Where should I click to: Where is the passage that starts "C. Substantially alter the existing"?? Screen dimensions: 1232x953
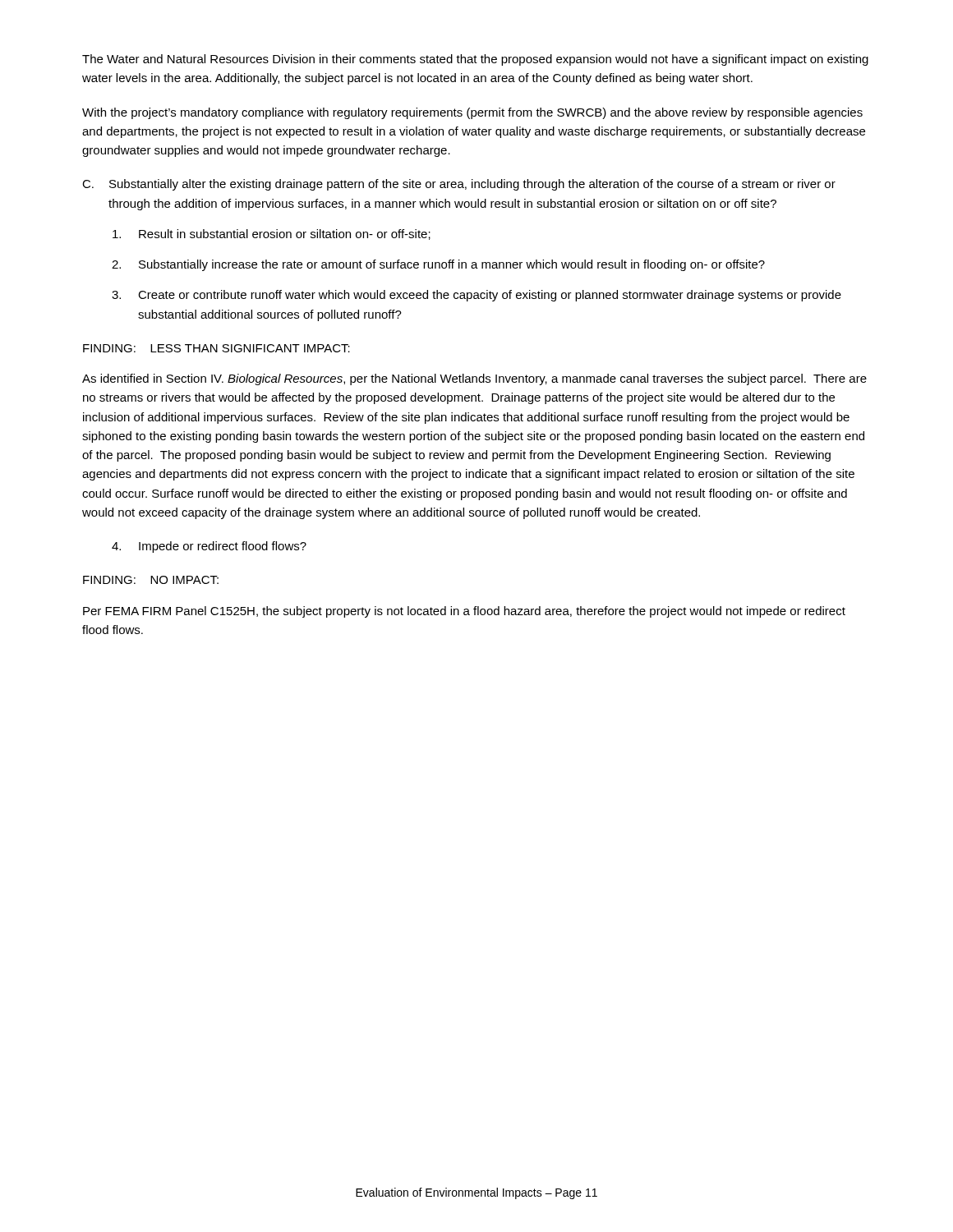[476, 193]
